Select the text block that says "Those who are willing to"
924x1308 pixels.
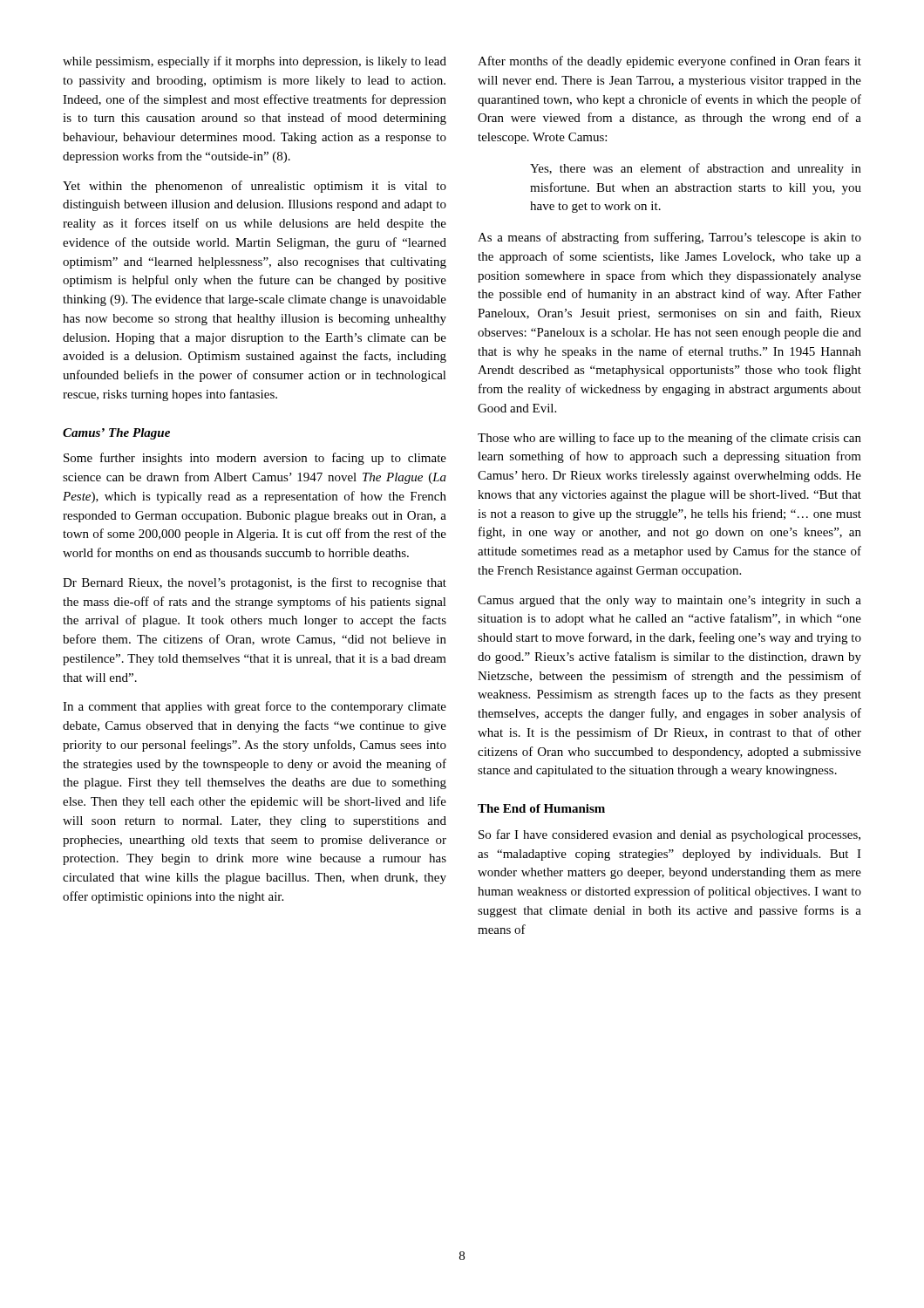669,504
